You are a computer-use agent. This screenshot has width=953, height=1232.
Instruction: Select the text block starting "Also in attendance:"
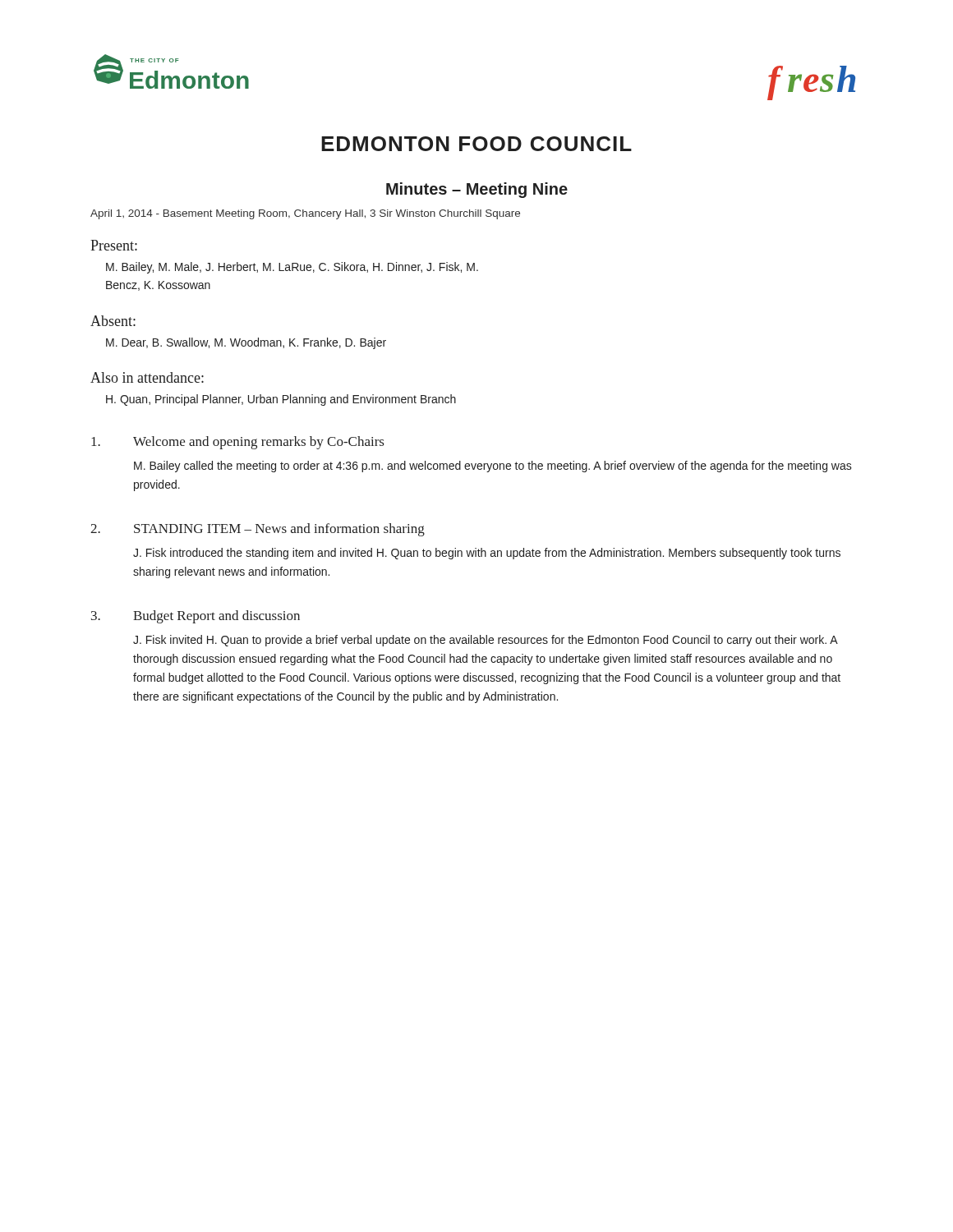[x=147, y=378]
